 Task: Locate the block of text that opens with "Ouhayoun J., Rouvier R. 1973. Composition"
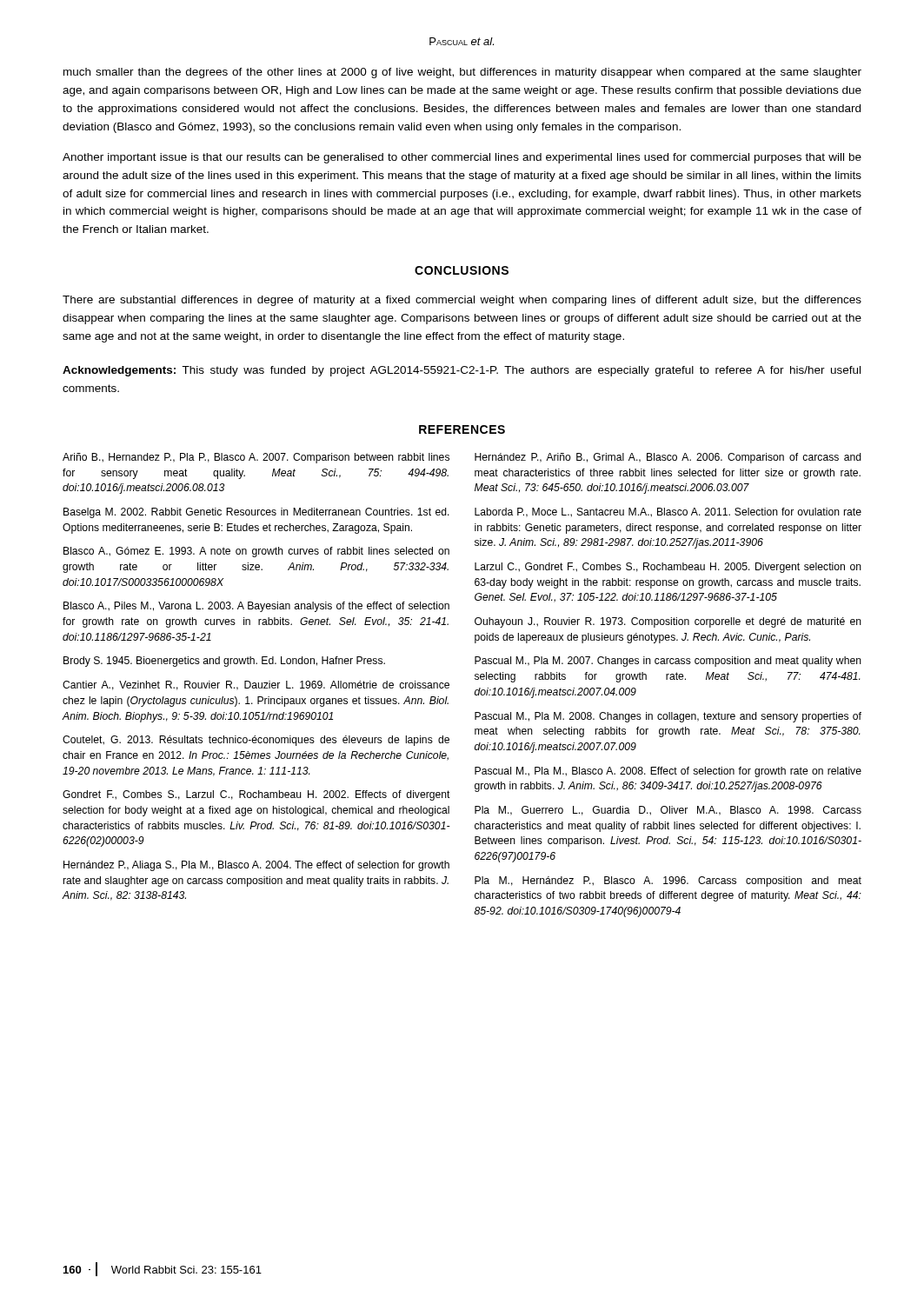[x=668, y=629]
